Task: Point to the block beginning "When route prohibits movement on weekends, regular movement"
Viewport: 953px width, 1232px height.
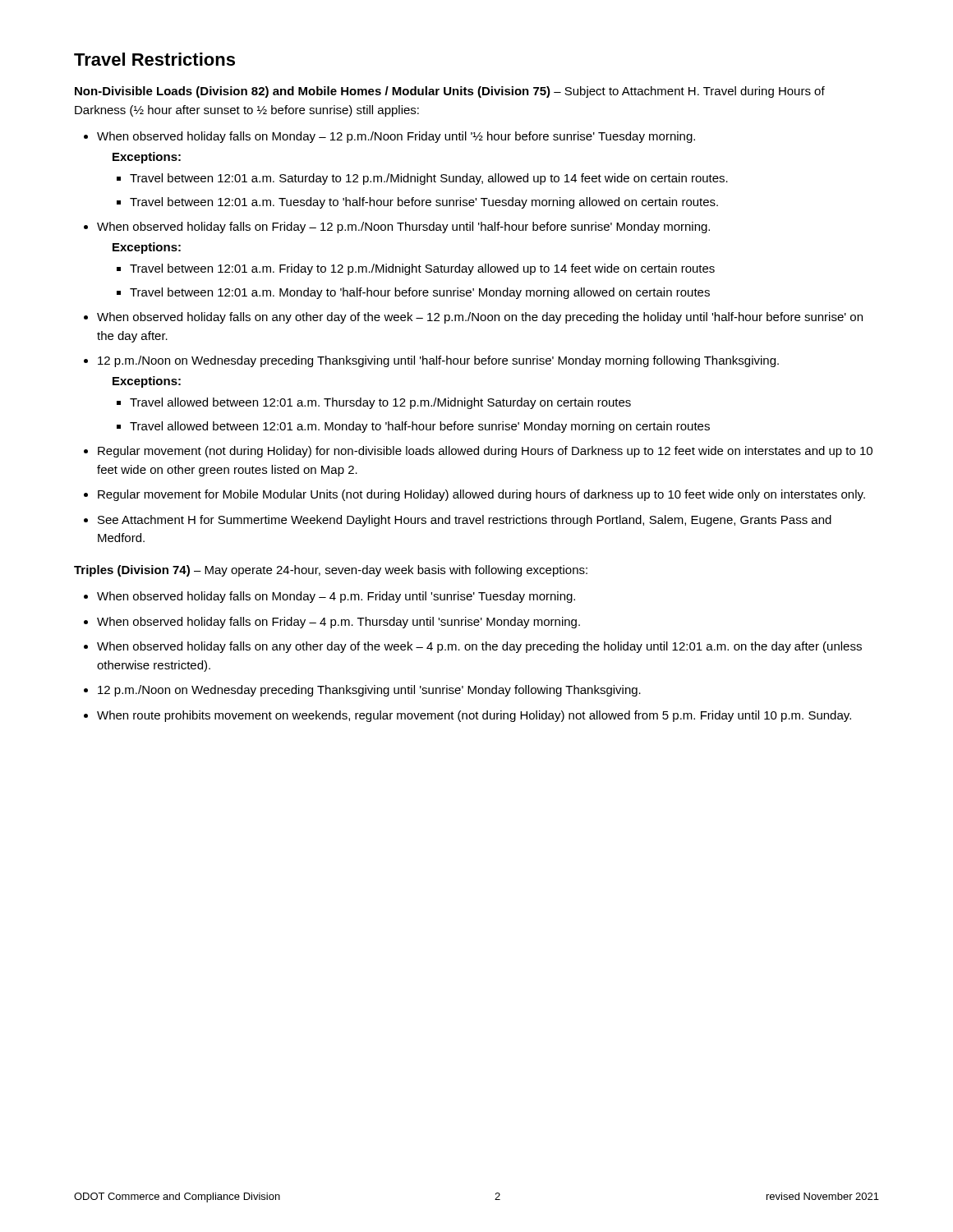Action: tap(475, 715)
